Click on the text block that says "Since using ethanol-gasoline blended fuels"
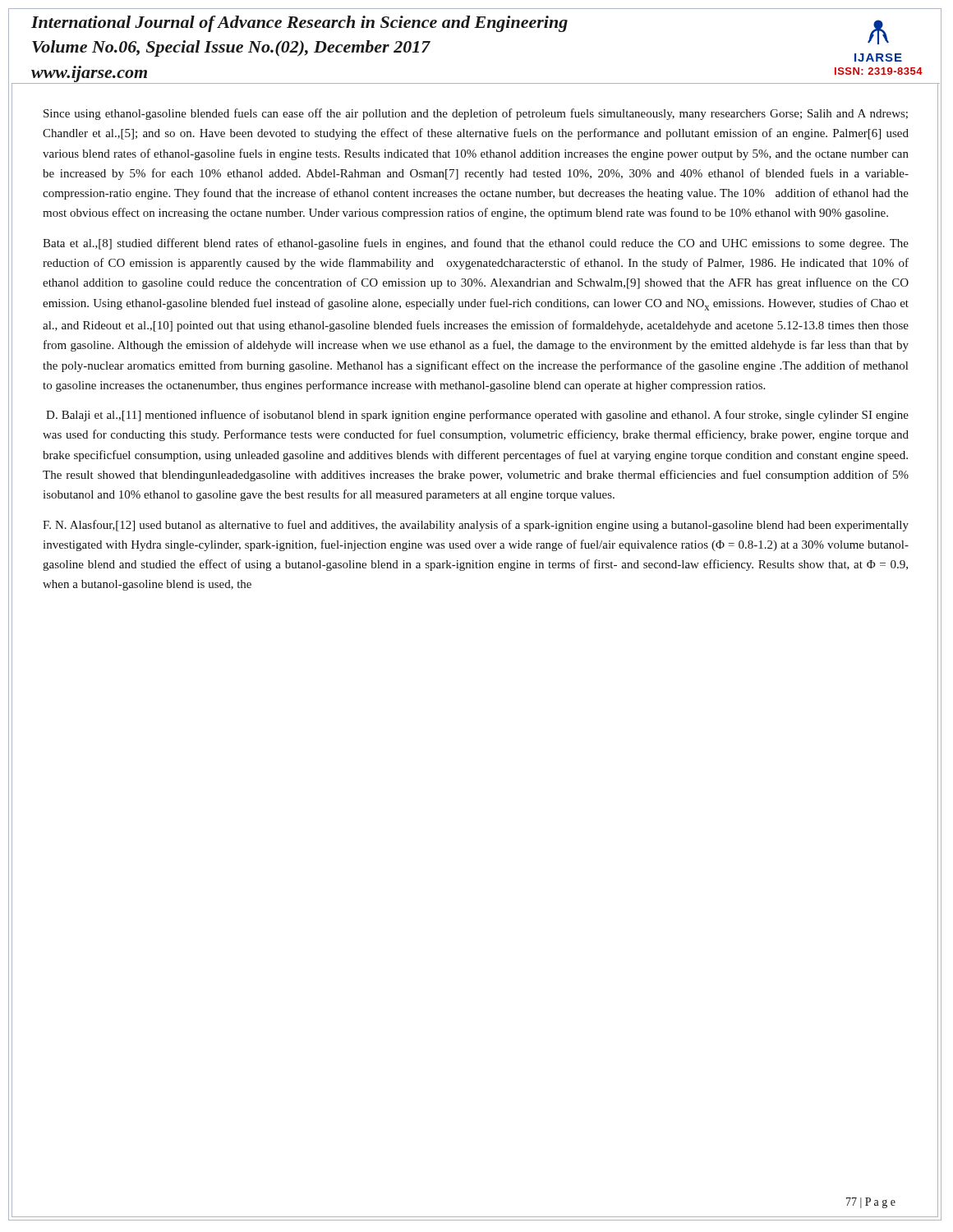 click(476, 163)
